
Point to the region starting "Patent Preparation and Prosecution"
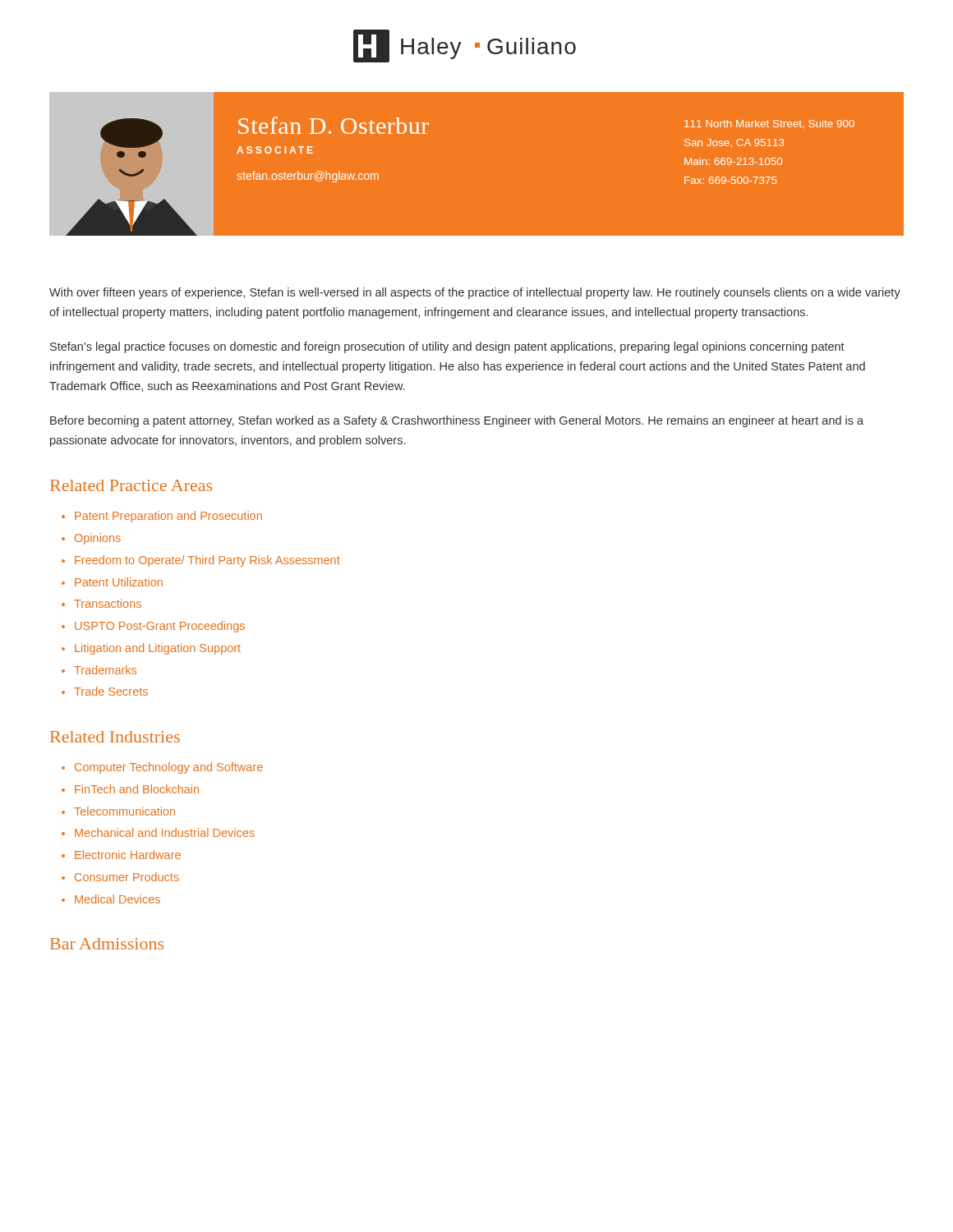coord(168,516)
